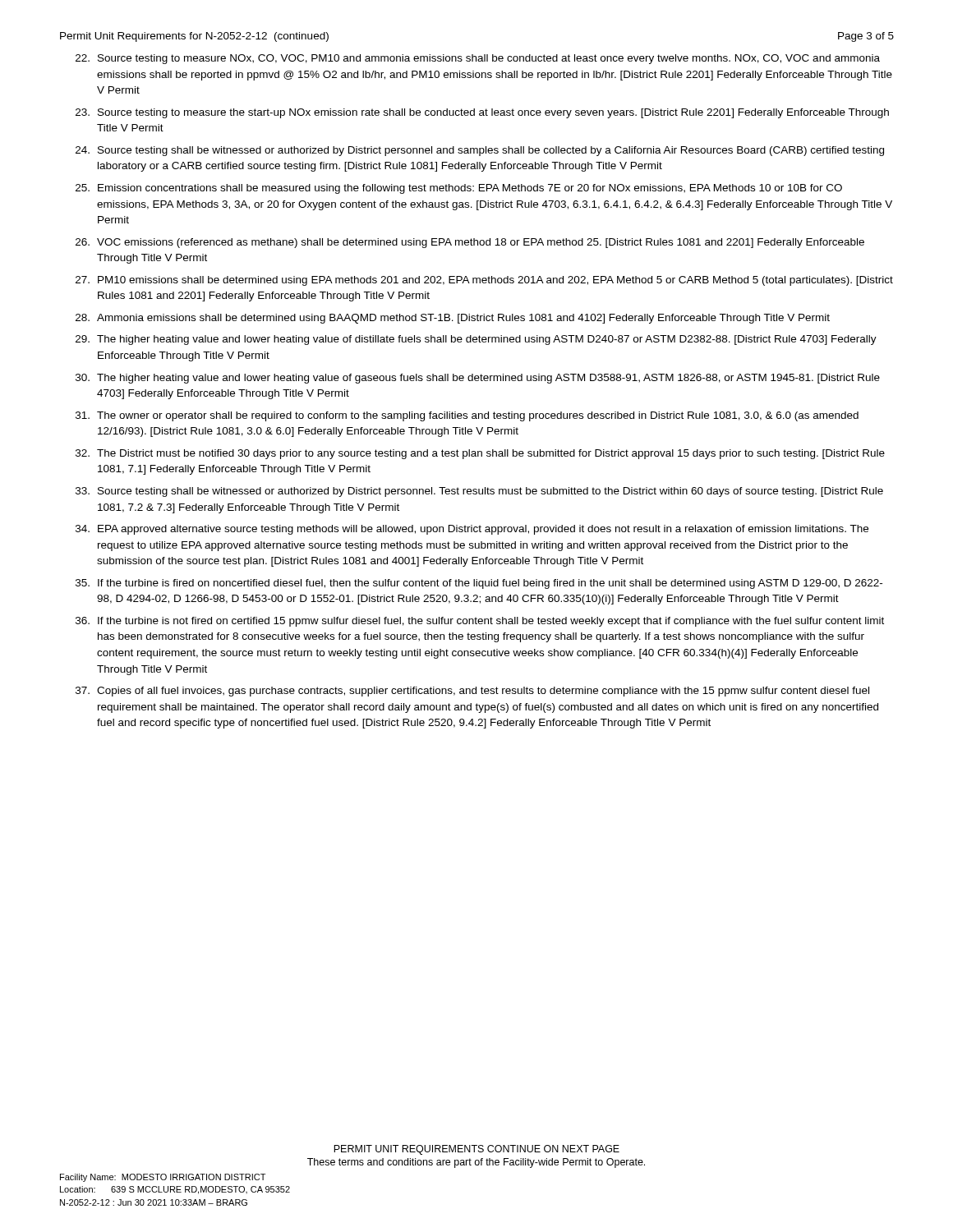Locate the block of text that opens with "33. Source testing shall"
This screenshot has height=1232, width=953.
coord(476,499)
